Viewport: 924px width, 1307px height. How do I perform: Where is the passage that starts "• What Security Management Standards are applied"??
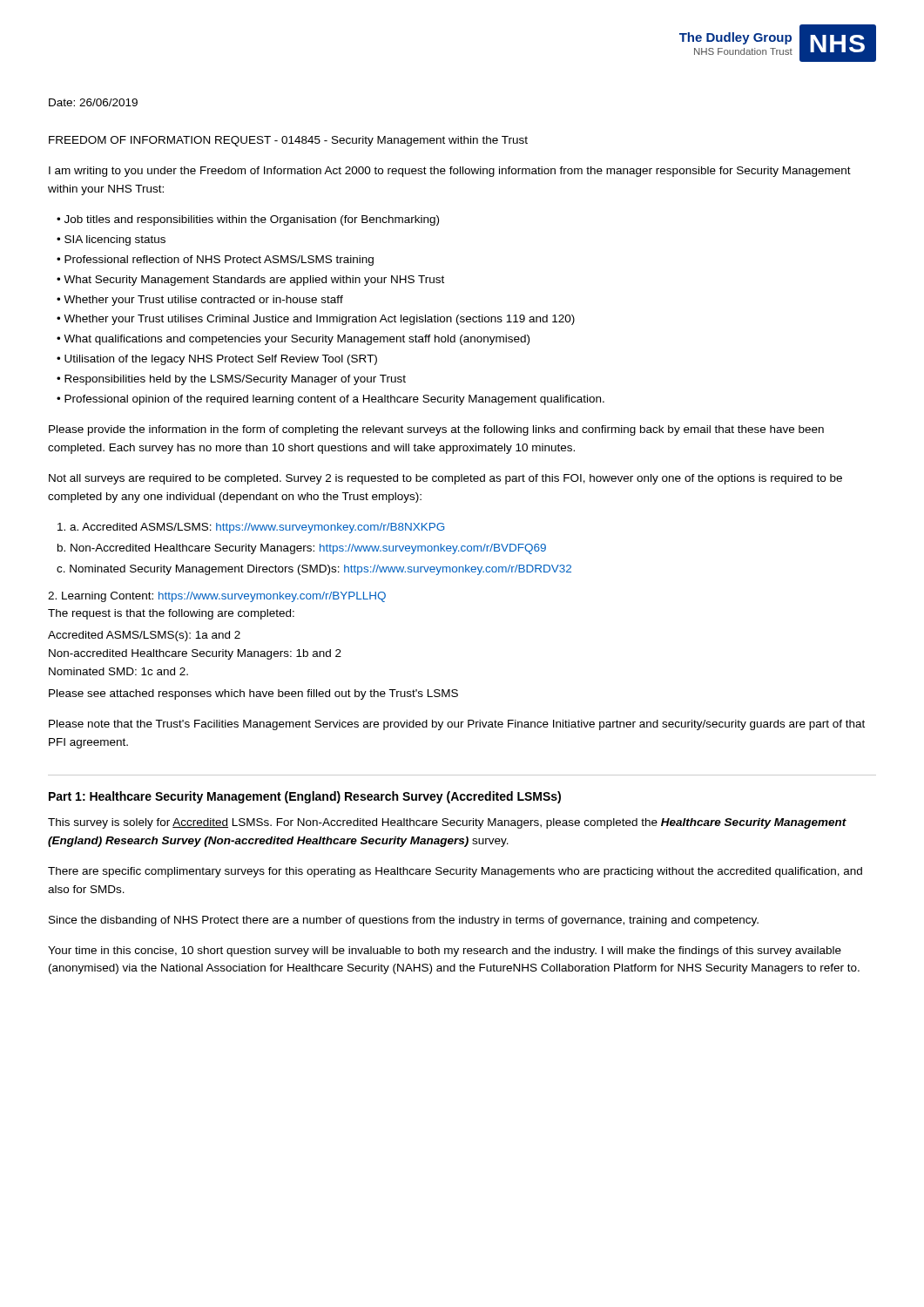click(x=250, y=279)
